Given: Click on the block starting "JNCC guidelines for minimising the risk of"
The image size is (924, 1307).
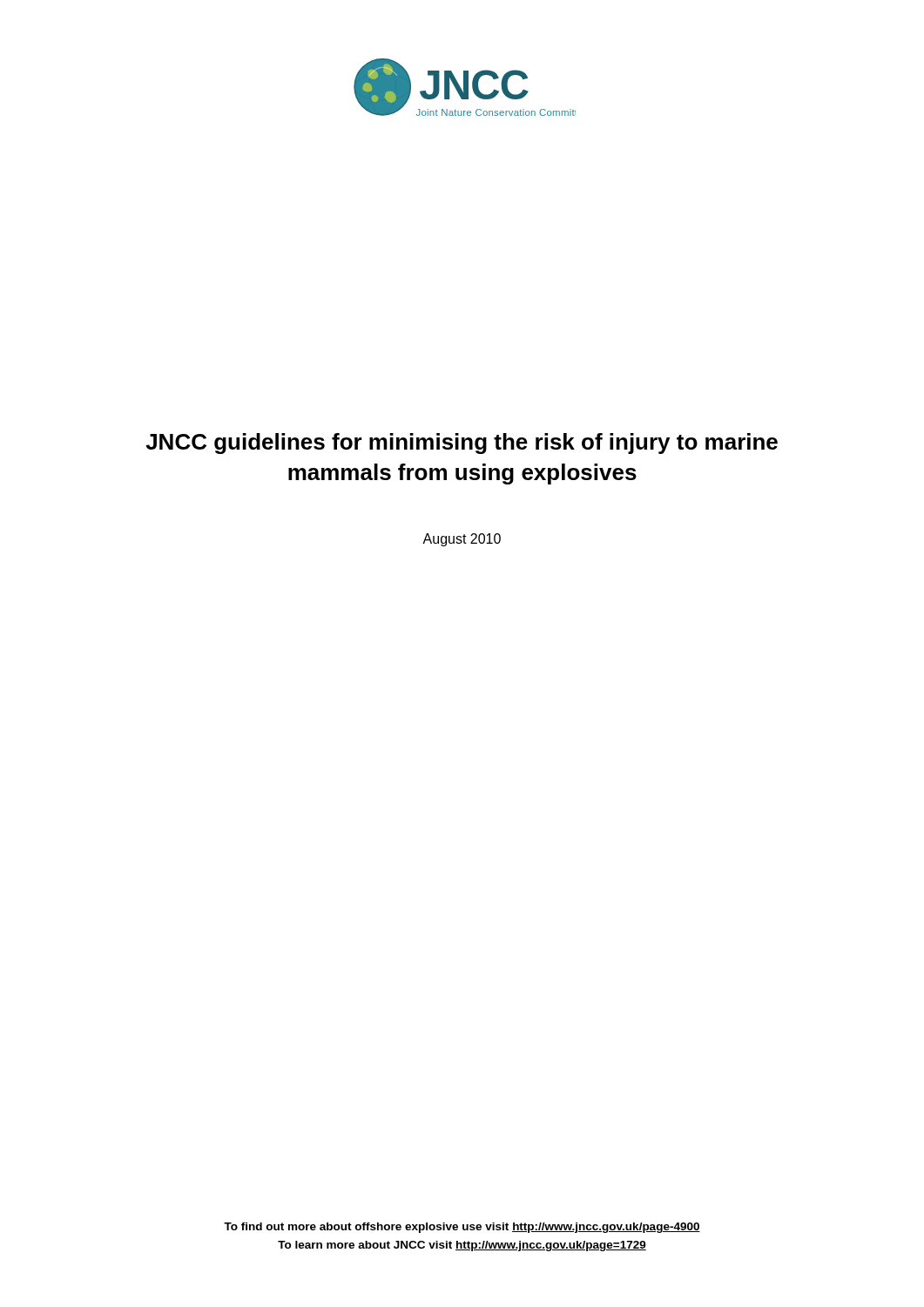Looking at the screenshot, I should click(x=462, y=458).
